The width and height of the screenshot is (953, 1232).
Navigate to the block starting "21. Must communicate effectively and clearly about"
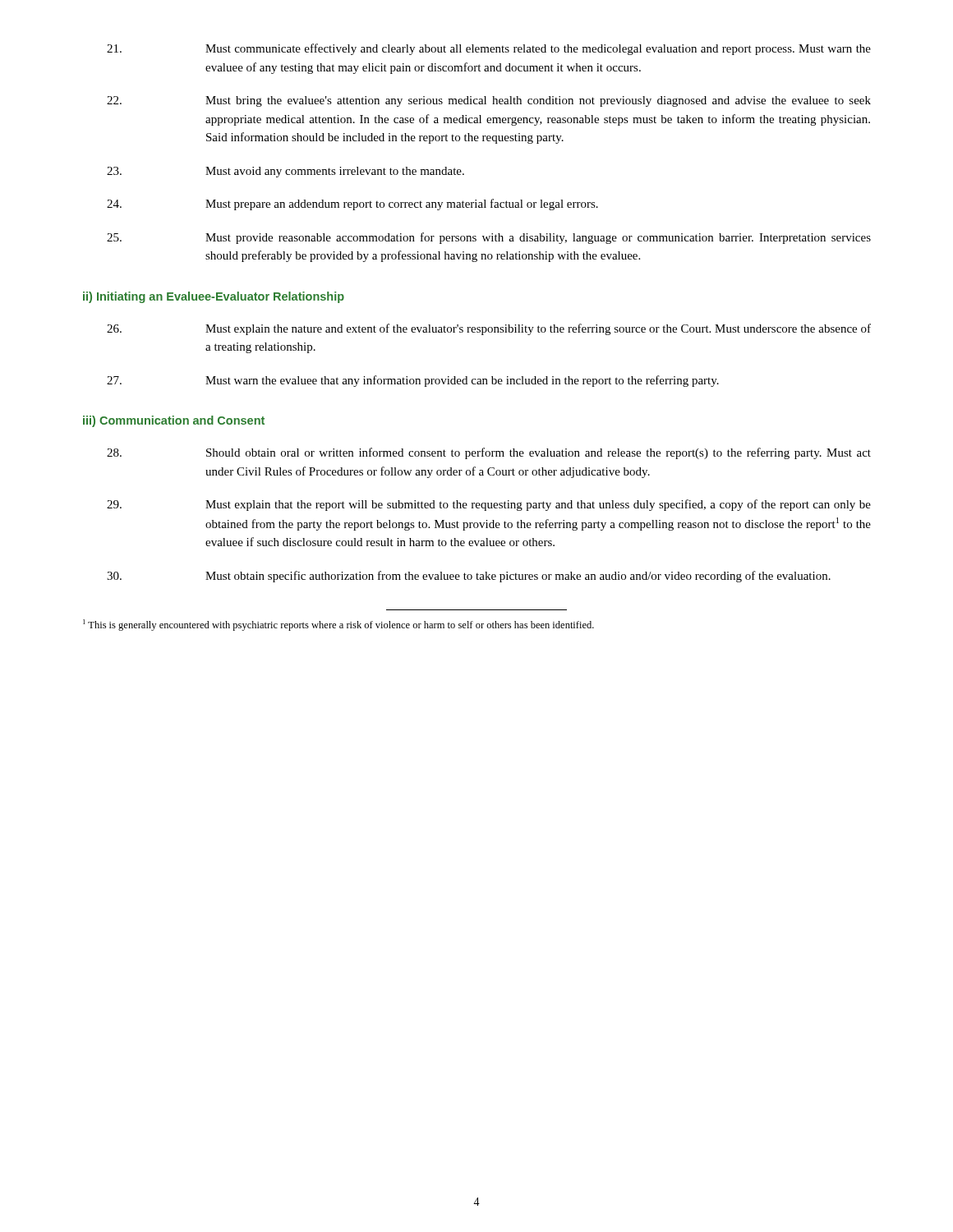click(476, 58)
